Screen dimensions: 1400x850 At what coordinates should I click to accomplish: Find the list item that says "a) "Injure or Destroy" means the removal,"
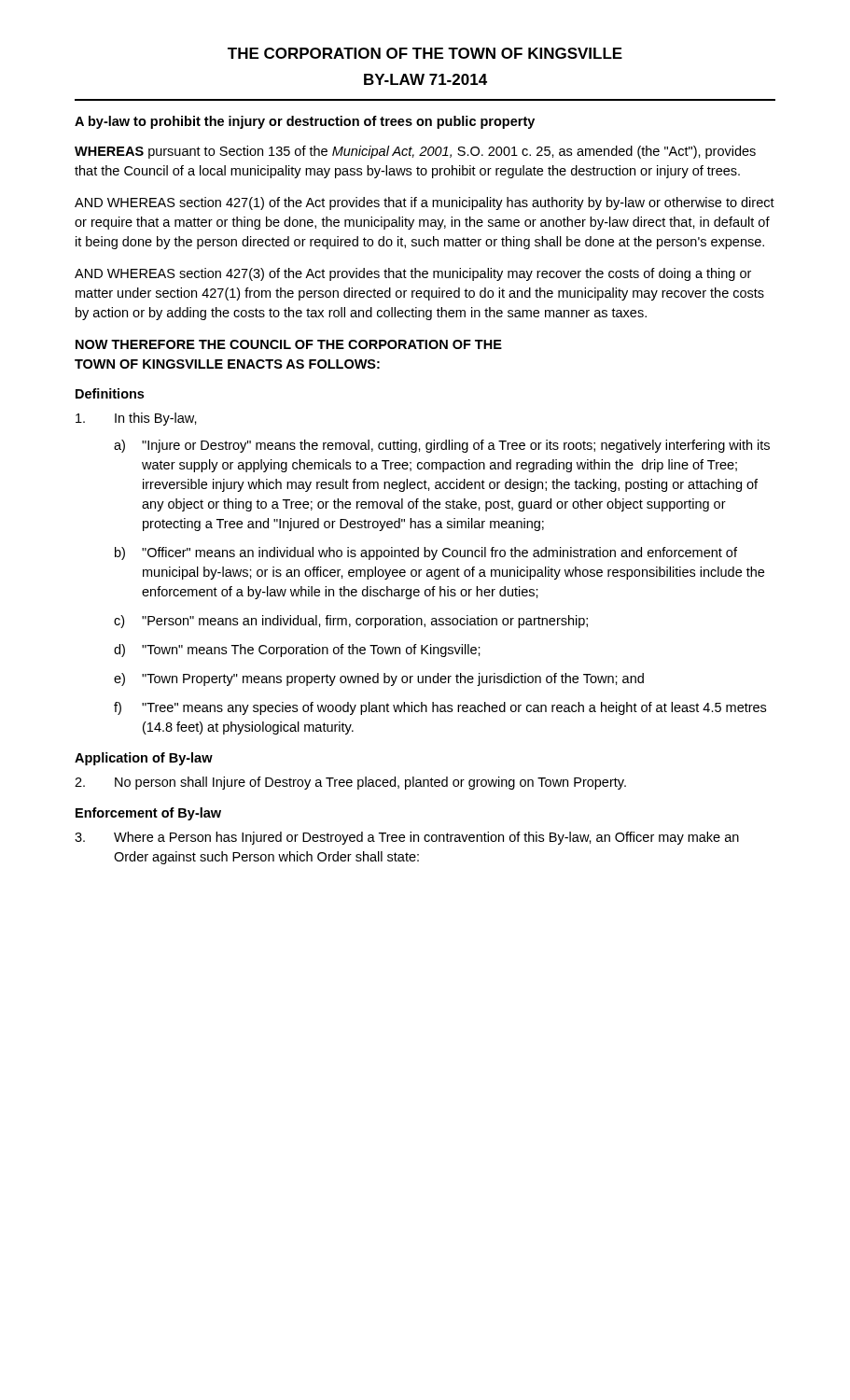(445, 485)
